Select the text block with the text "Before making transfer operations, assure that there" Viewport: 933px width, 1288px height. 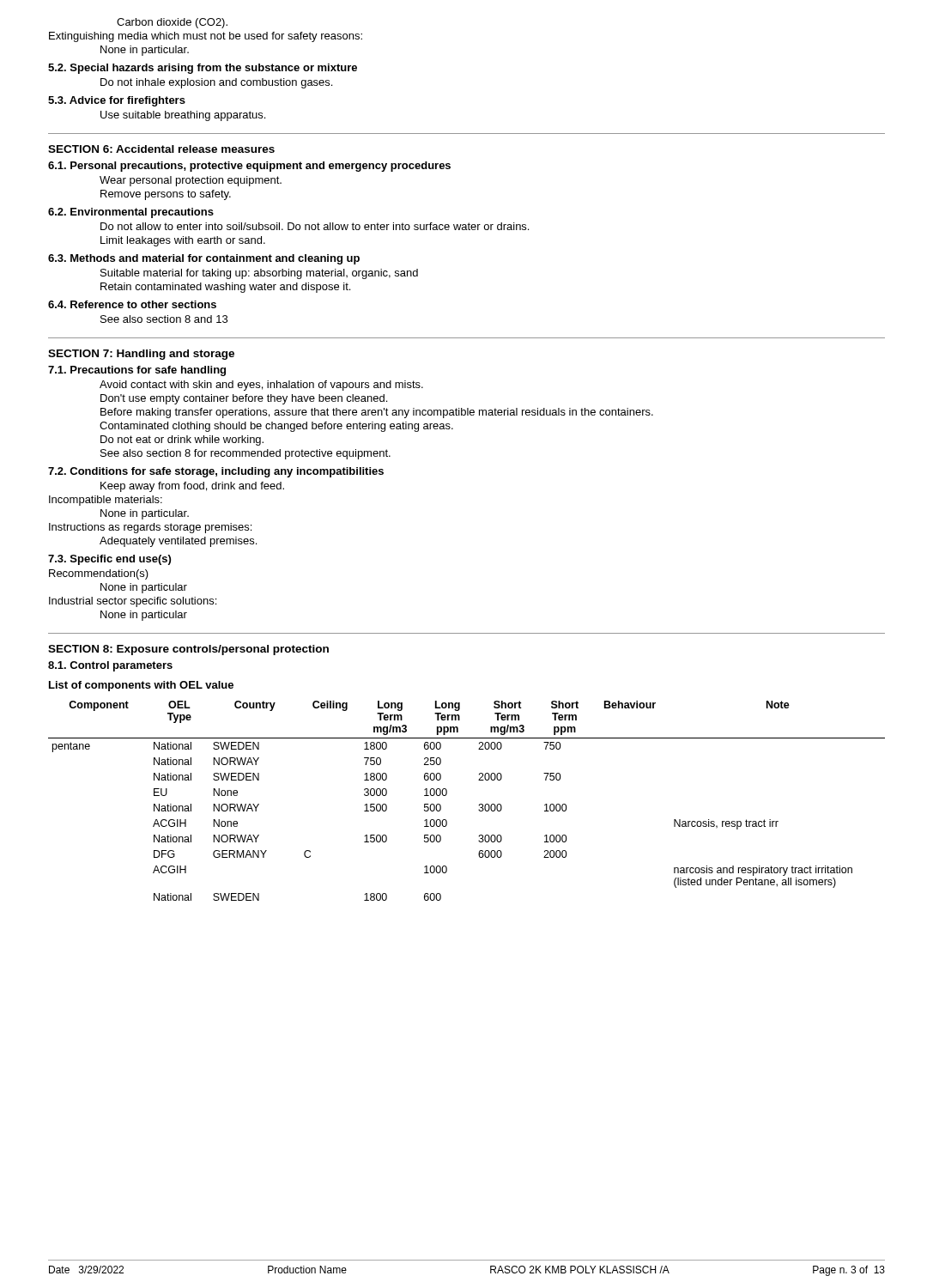pyautogui.click(x=377, y=412)
